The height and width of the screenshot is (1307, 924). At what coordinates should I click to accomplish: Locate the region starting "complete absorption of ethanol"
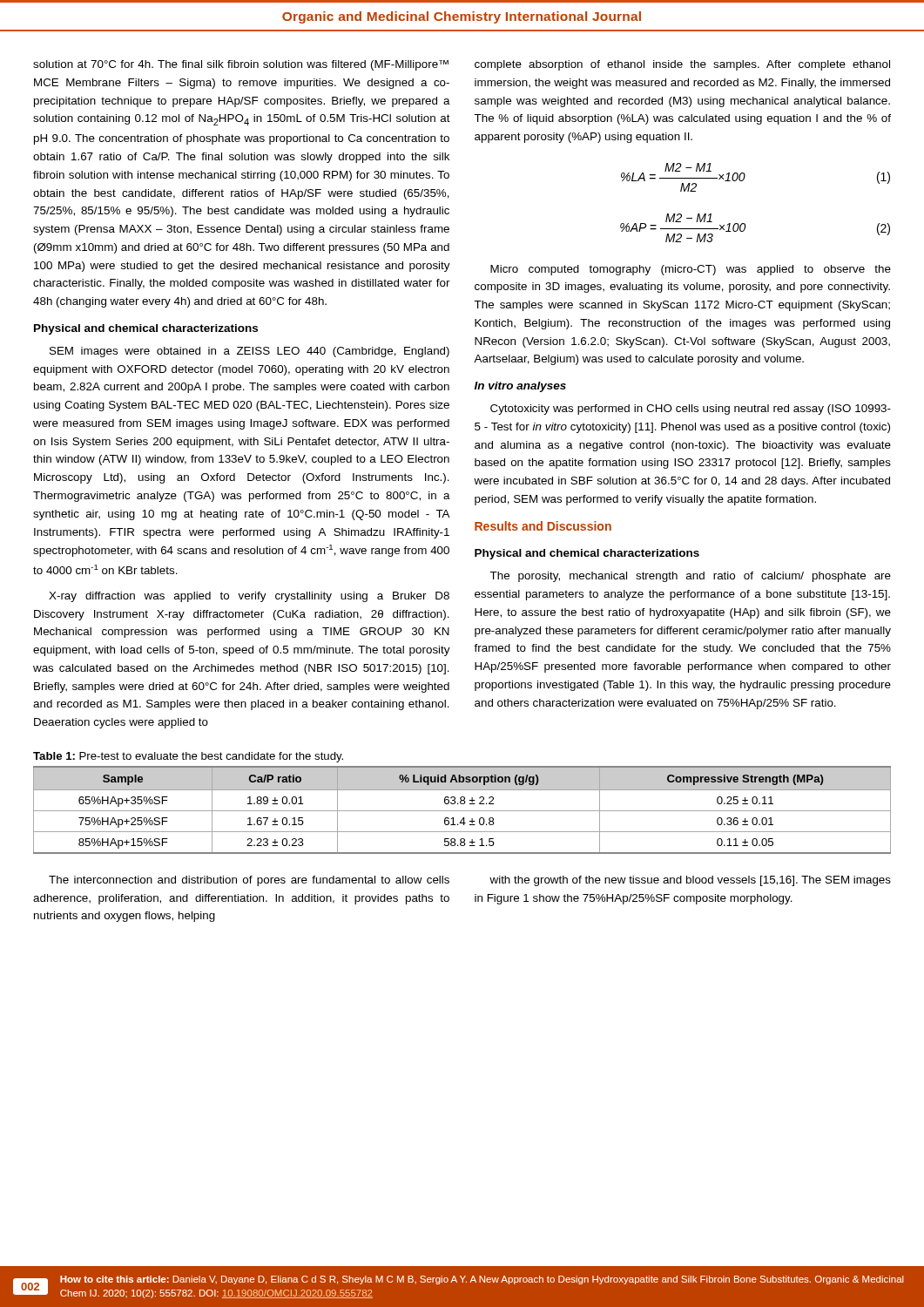click(683, 100)
